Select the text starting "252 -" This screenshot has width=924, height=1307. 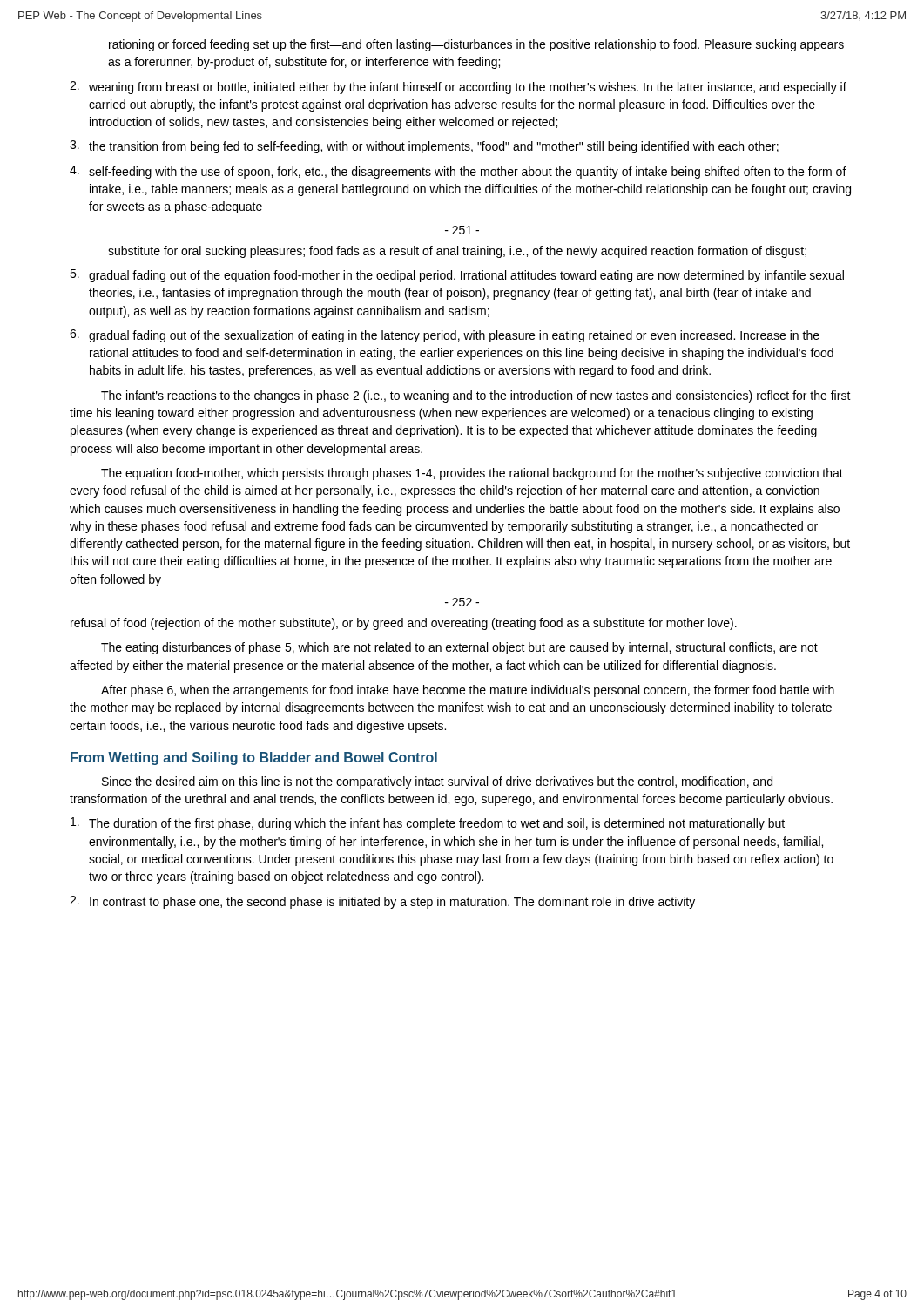coord(462,602)
